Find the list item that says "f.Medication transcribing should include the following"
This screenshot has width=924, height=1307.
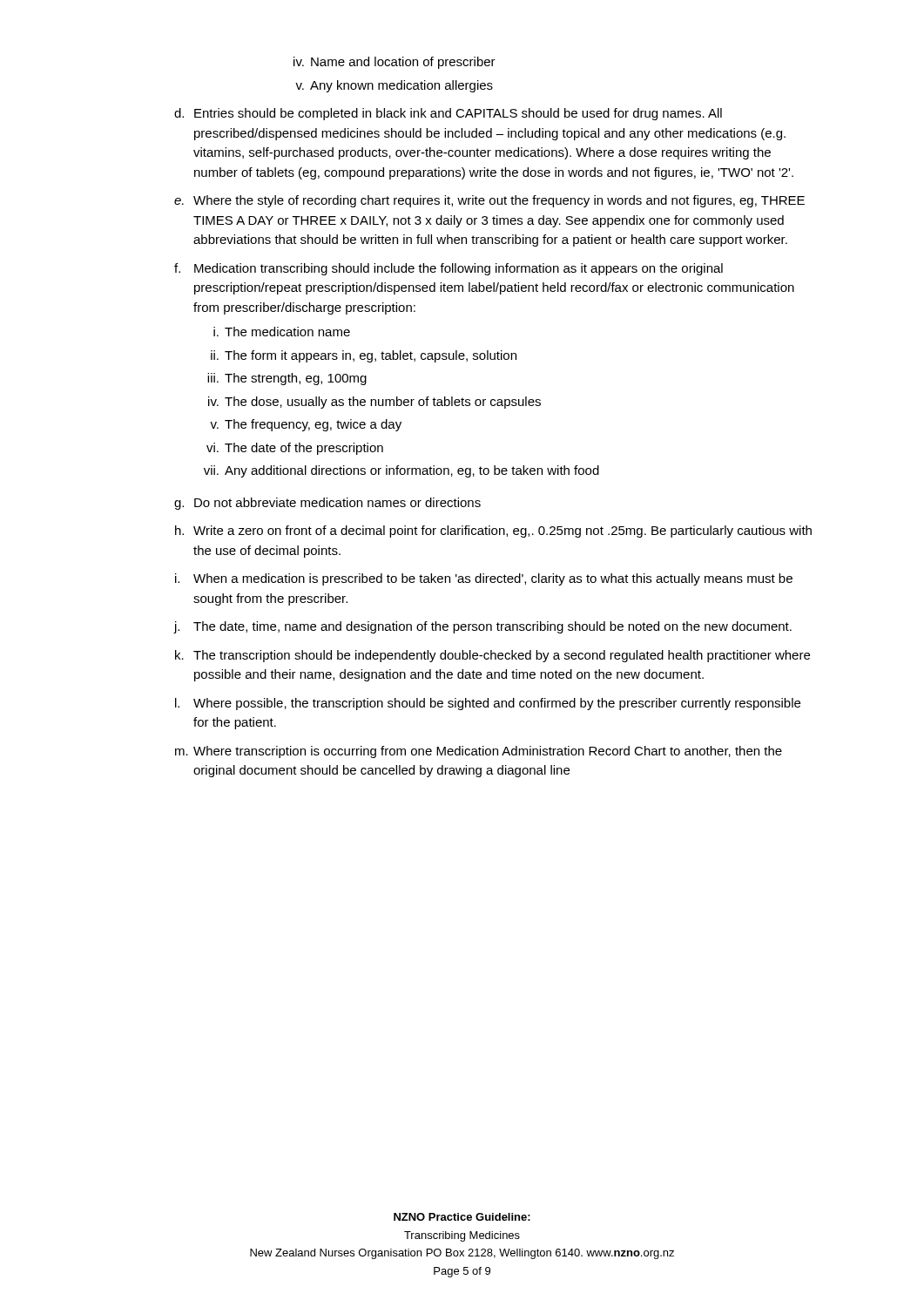[449, 269]
